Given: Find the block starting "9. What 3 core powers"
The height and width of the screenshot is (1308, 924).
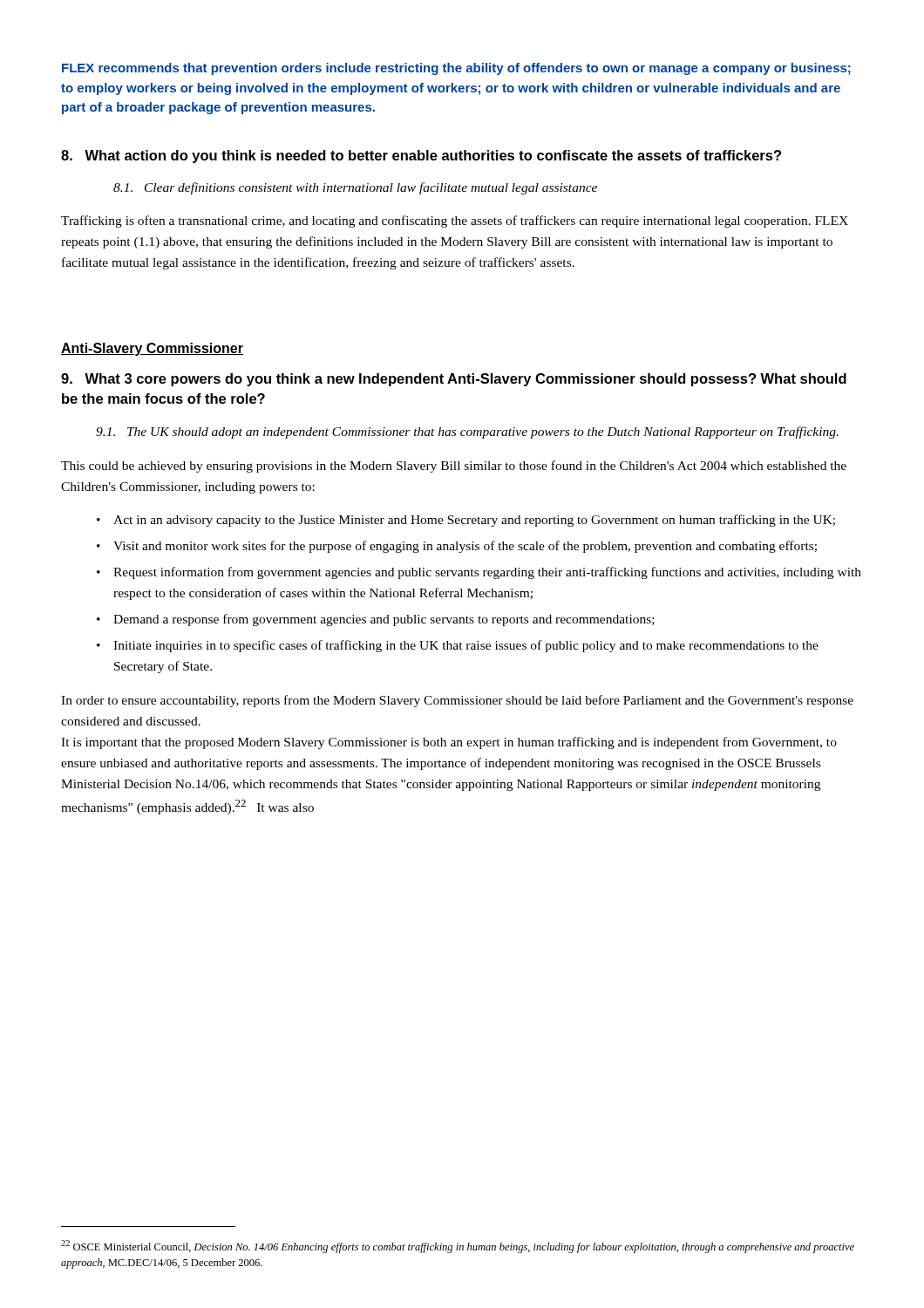Looking at the screenshot, I should (454, 388).
